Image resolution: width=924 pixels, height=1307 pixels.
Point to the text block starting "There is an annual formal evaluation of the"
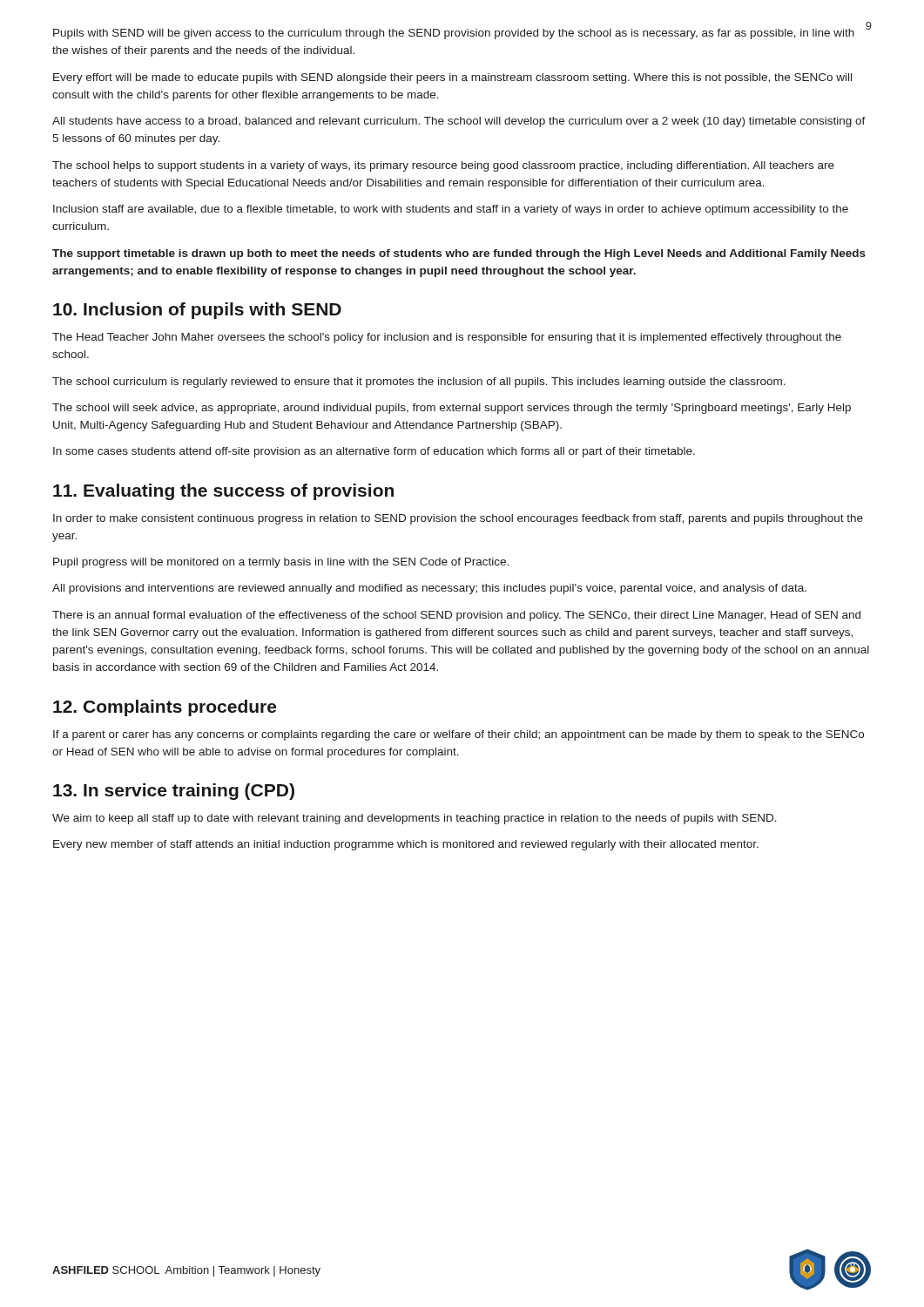[461, 641]
